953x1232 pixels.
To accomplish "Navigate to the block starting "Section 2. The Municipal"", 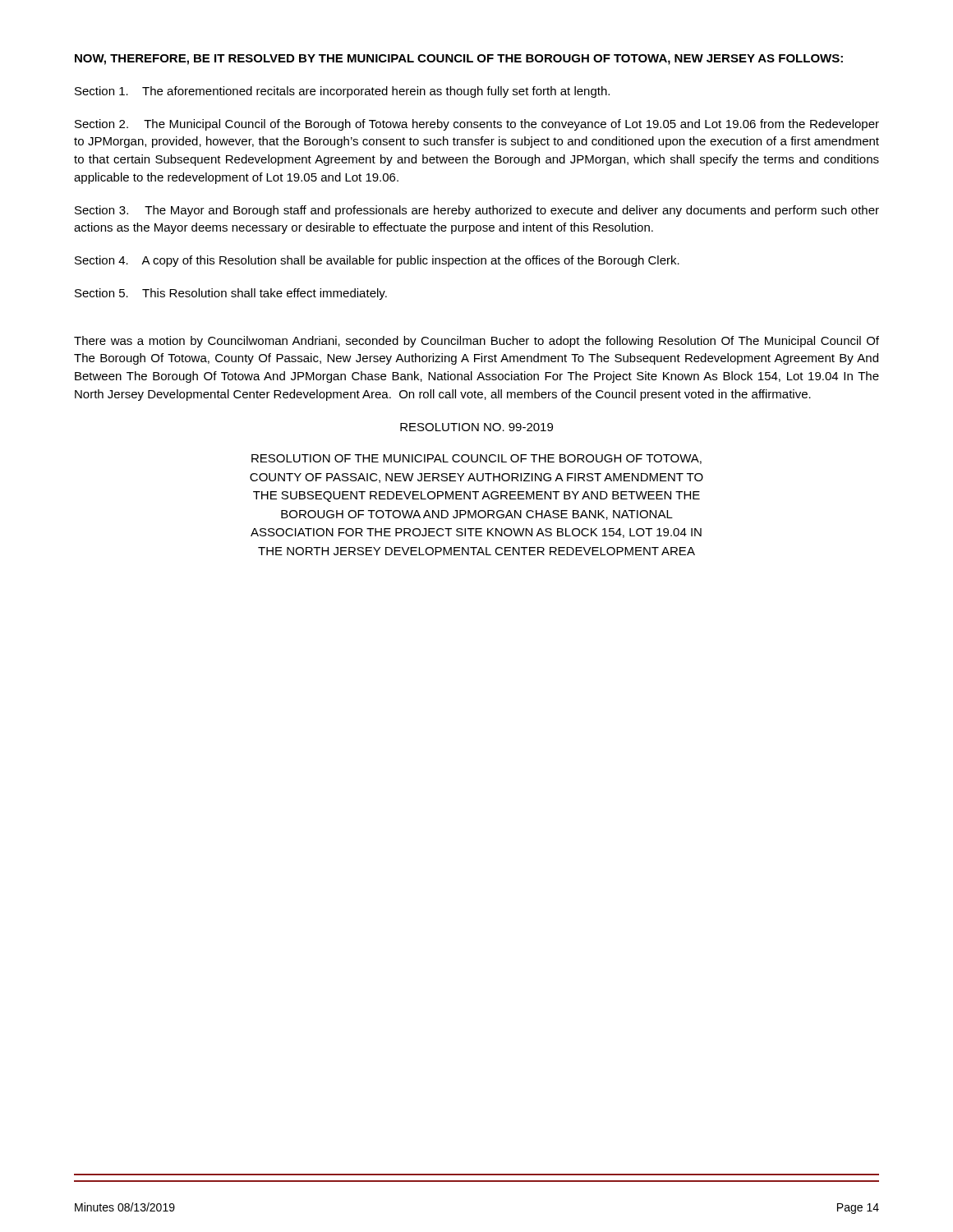I will tap(476, 150).
